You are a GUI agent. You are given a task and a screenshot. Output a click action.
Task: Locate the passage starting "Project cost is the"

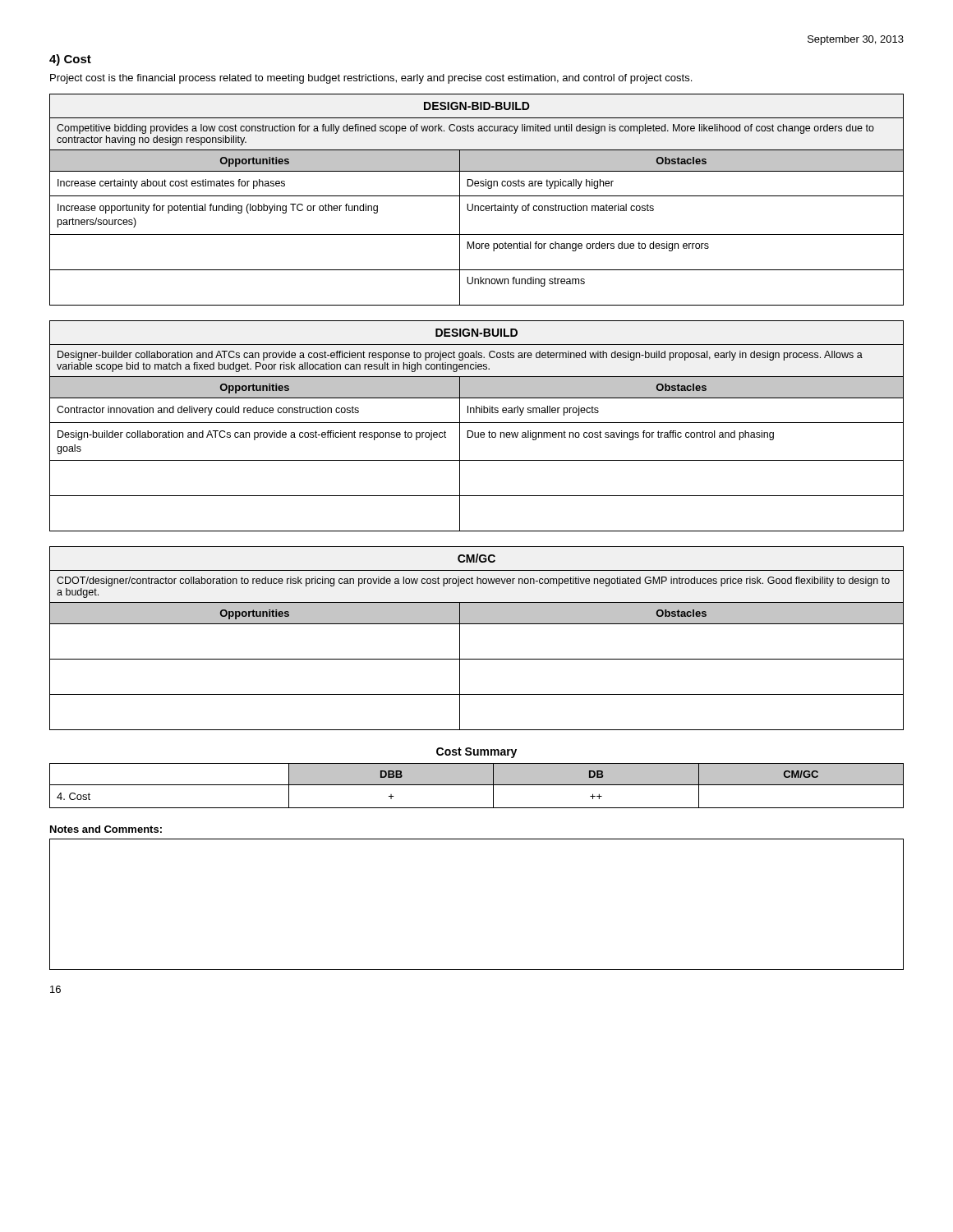click(x=371, y=78)
